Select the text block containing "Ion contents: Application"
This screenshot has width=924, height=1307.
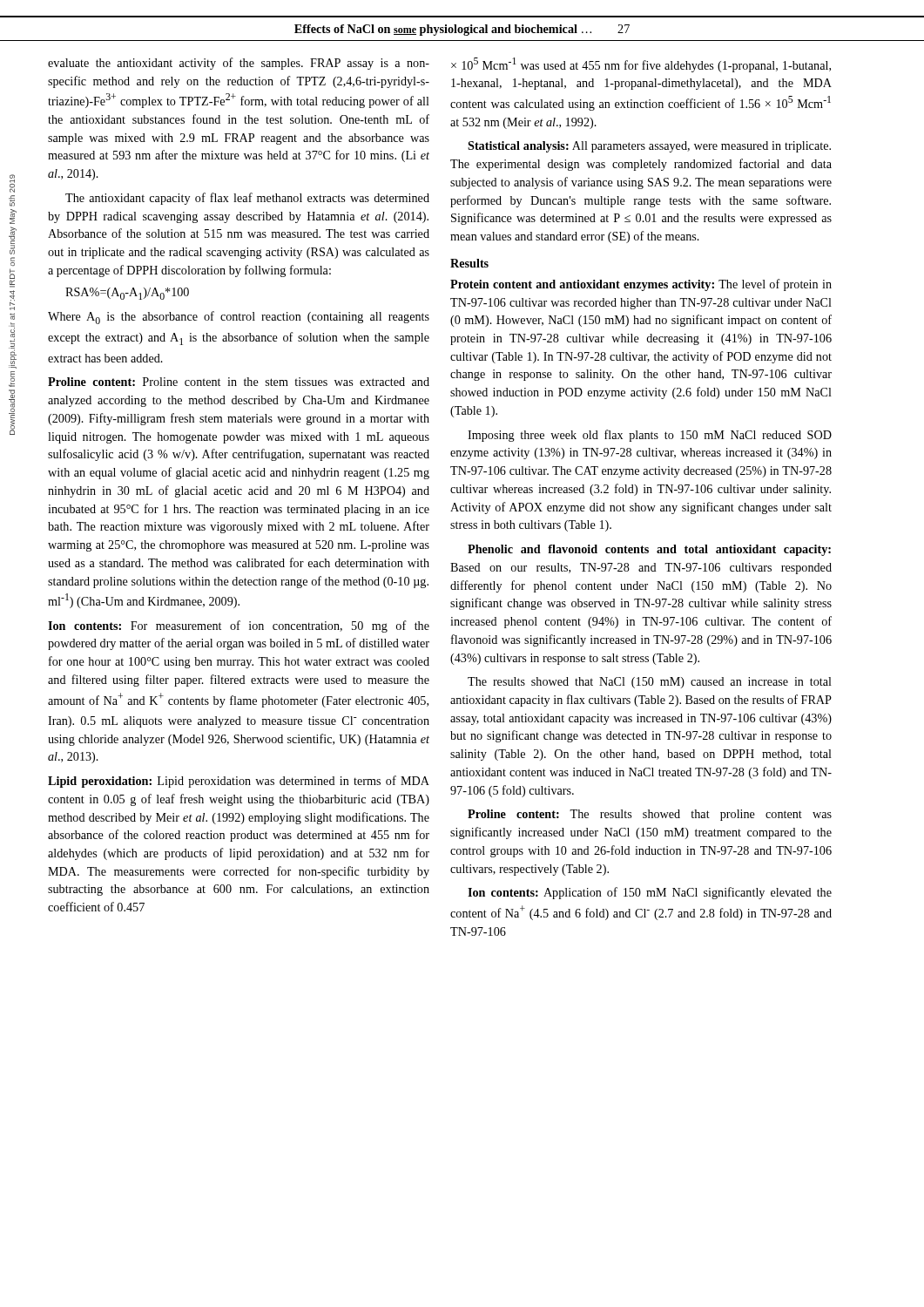click(x=641, y=912)
